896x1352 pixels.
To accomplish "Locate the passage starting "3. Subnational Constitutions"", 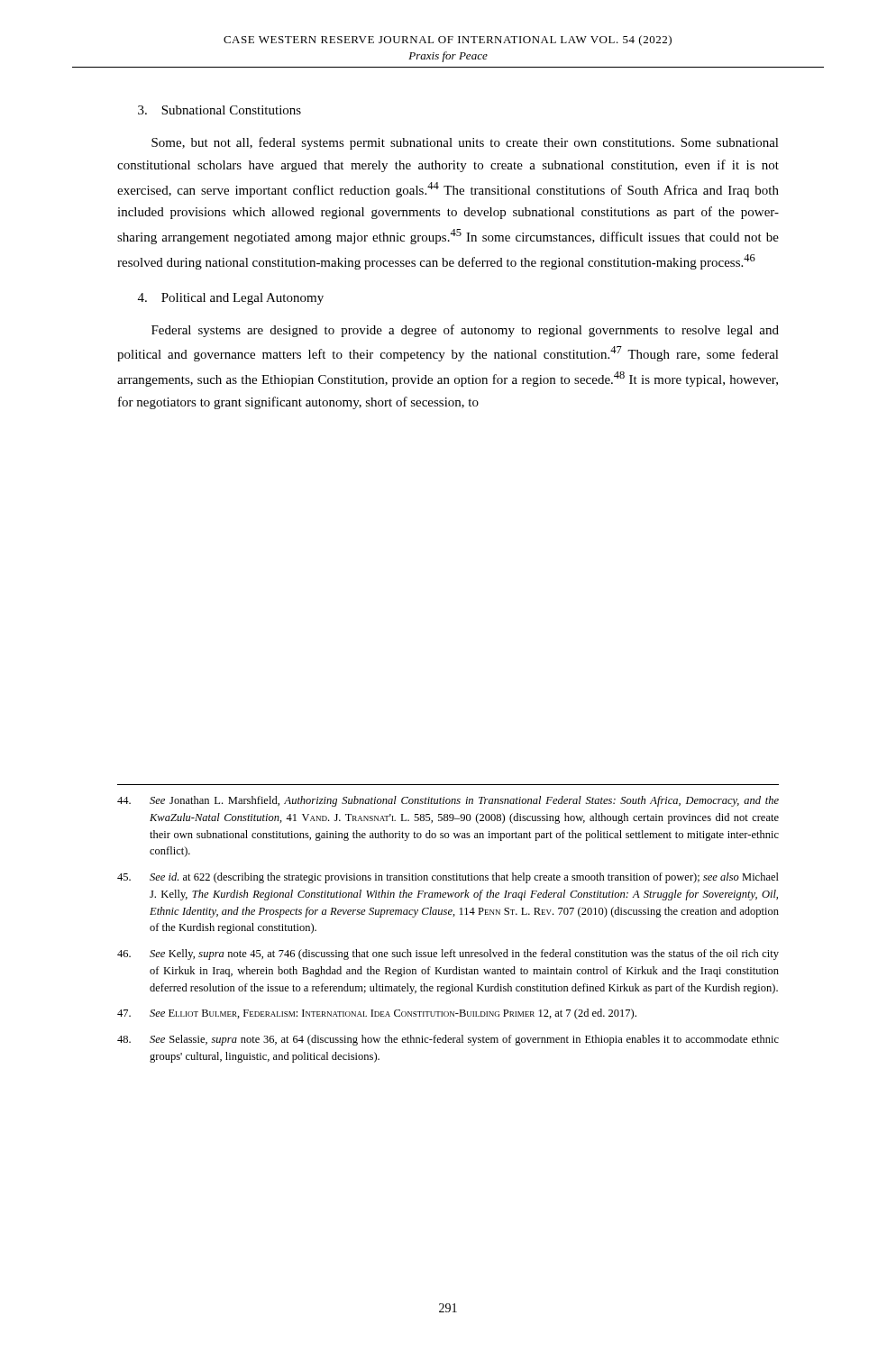I will click(209, 110).
